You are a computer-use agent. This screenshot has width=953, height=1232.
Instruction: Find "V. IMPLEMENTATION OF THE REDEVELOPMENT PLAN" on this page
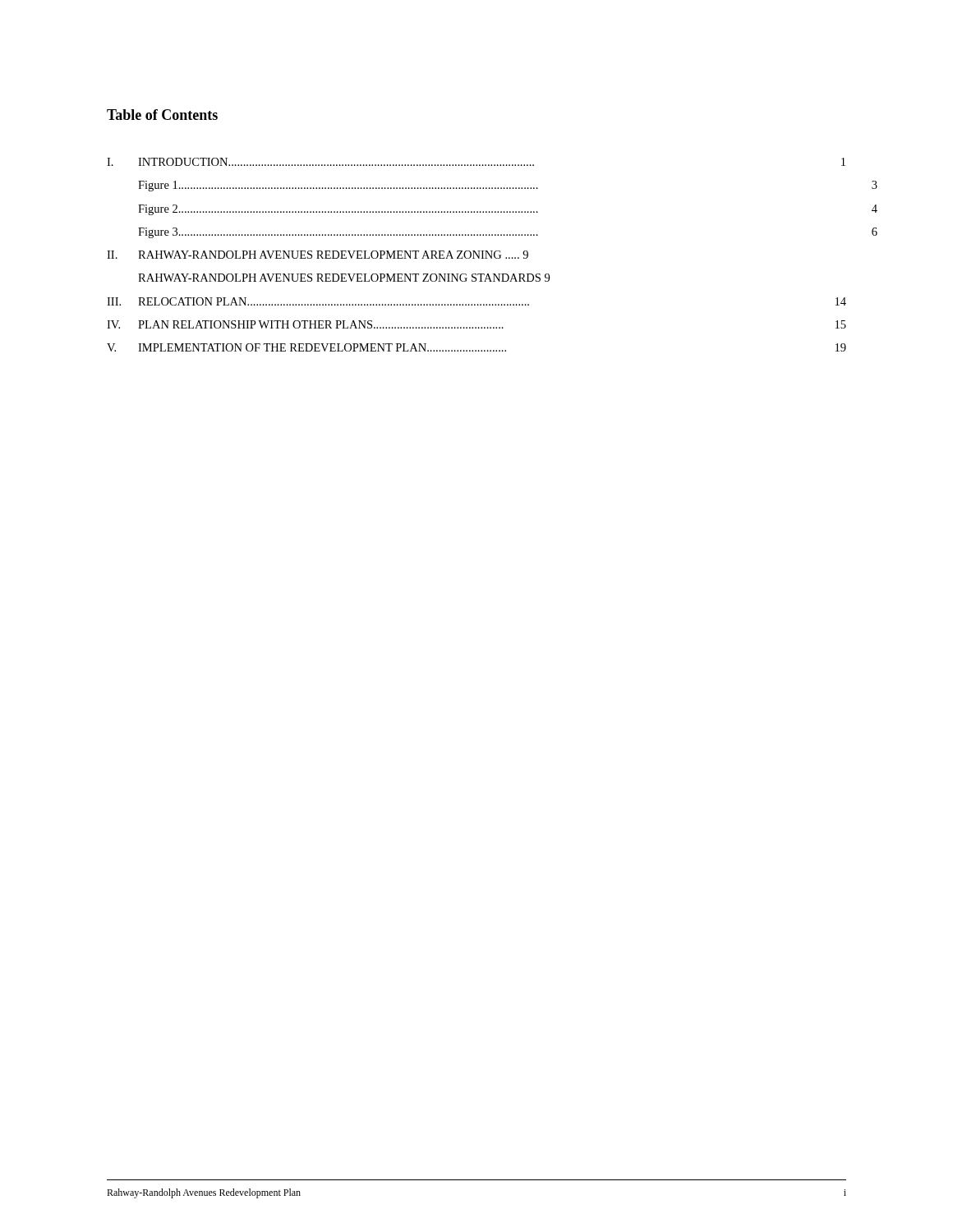click(x=476, y=348)
